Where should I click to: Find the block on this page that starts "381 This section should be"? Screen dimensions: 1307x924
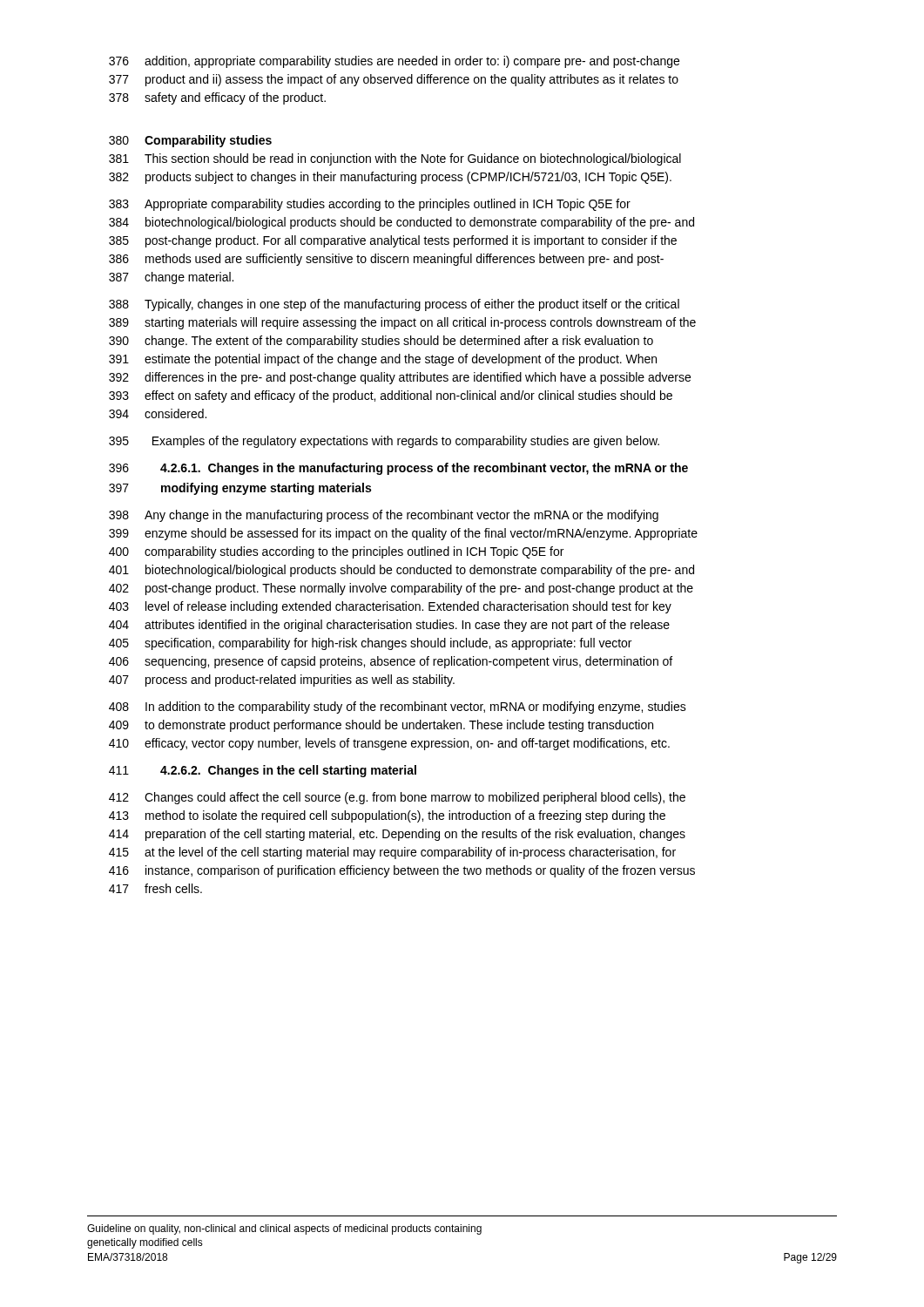click(x=462, y=168)
